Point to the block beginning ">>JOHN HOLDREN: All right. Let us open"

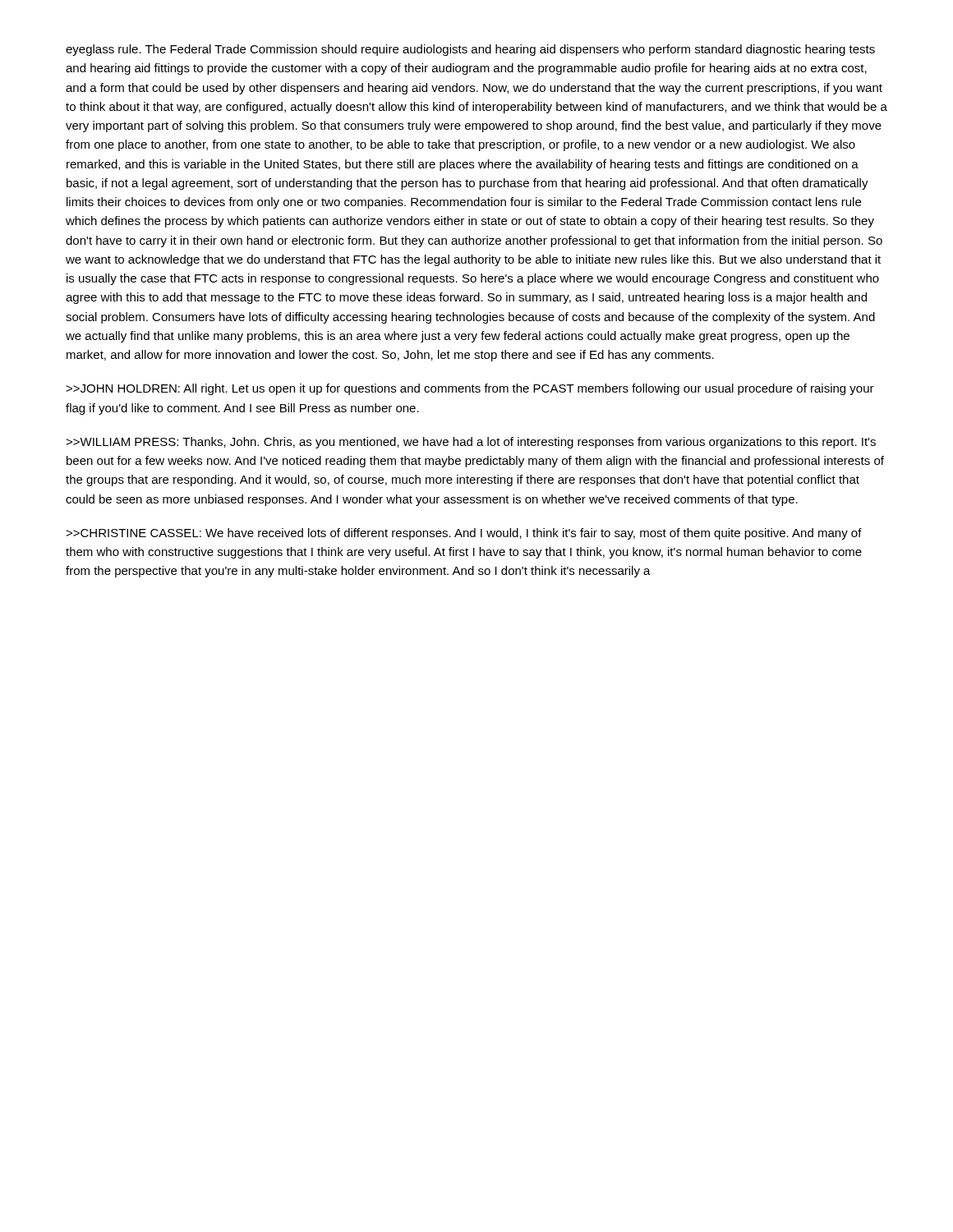[x=470, y=398]
